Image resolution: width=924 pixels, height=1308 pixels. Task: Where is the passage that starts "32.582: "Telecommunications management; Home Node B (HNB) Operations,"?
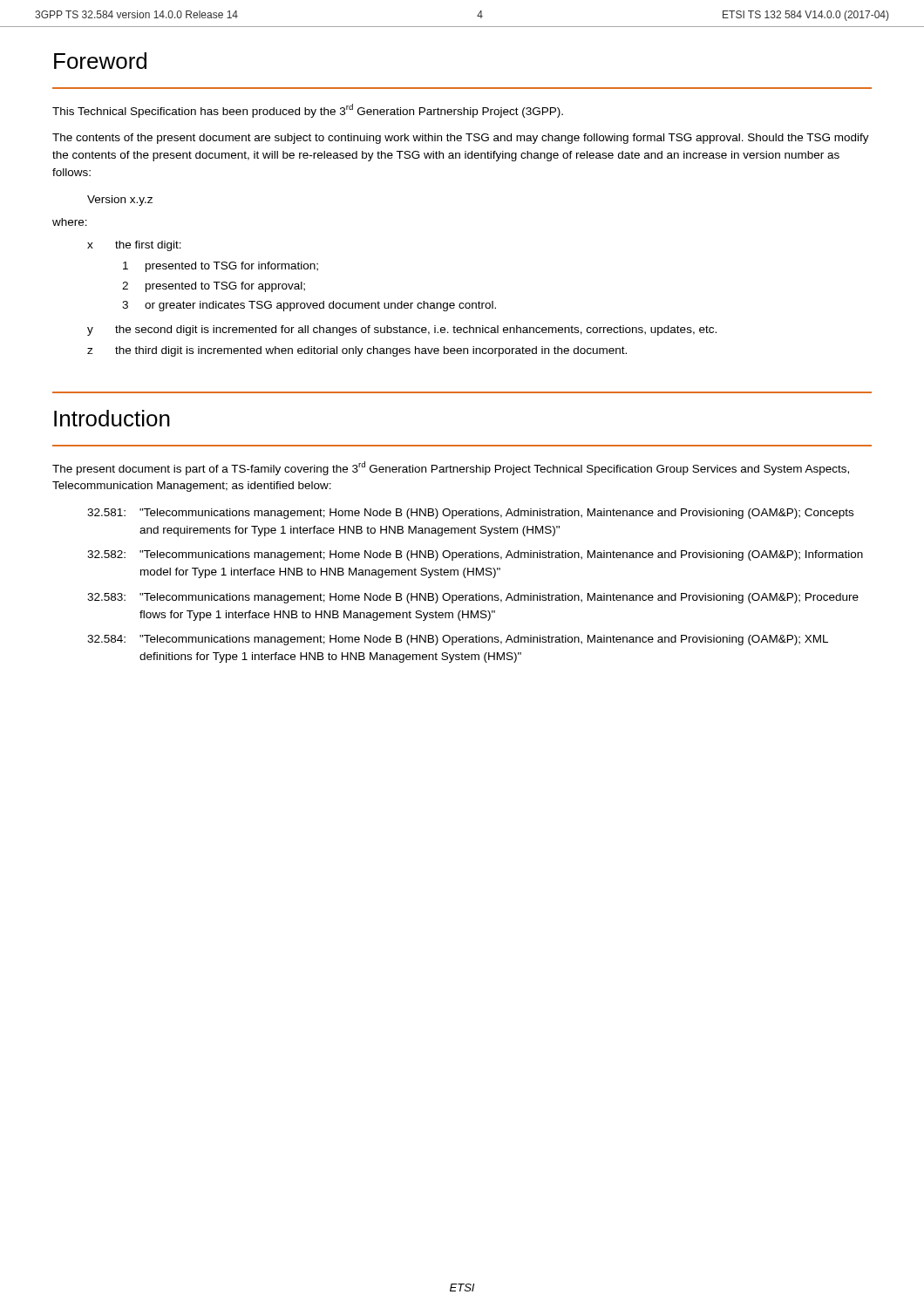pyautogui.click(x=479, y=563)
